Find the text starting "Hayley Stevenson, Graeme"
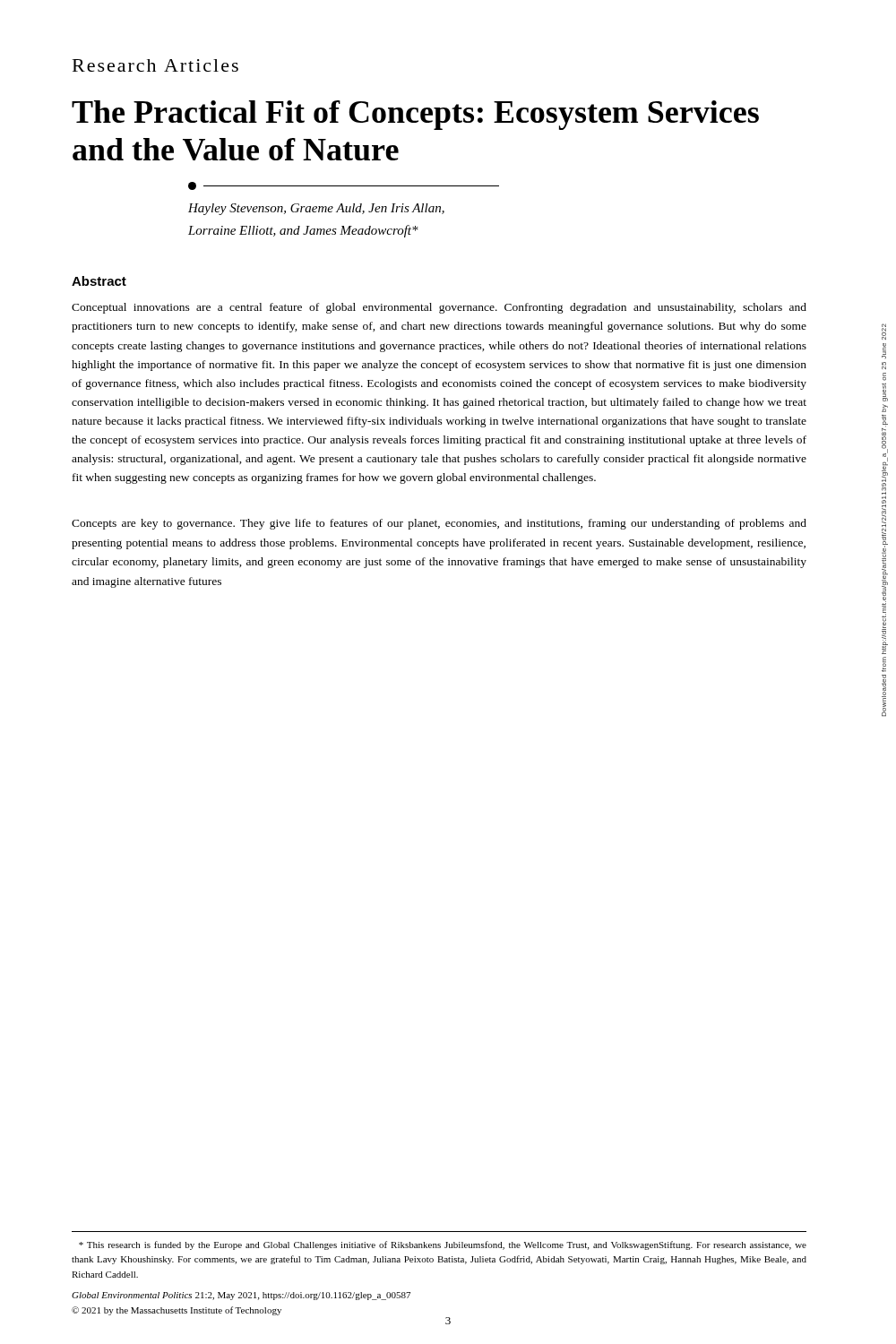This screenshot has height=1344, width=896. pos(317,219)
